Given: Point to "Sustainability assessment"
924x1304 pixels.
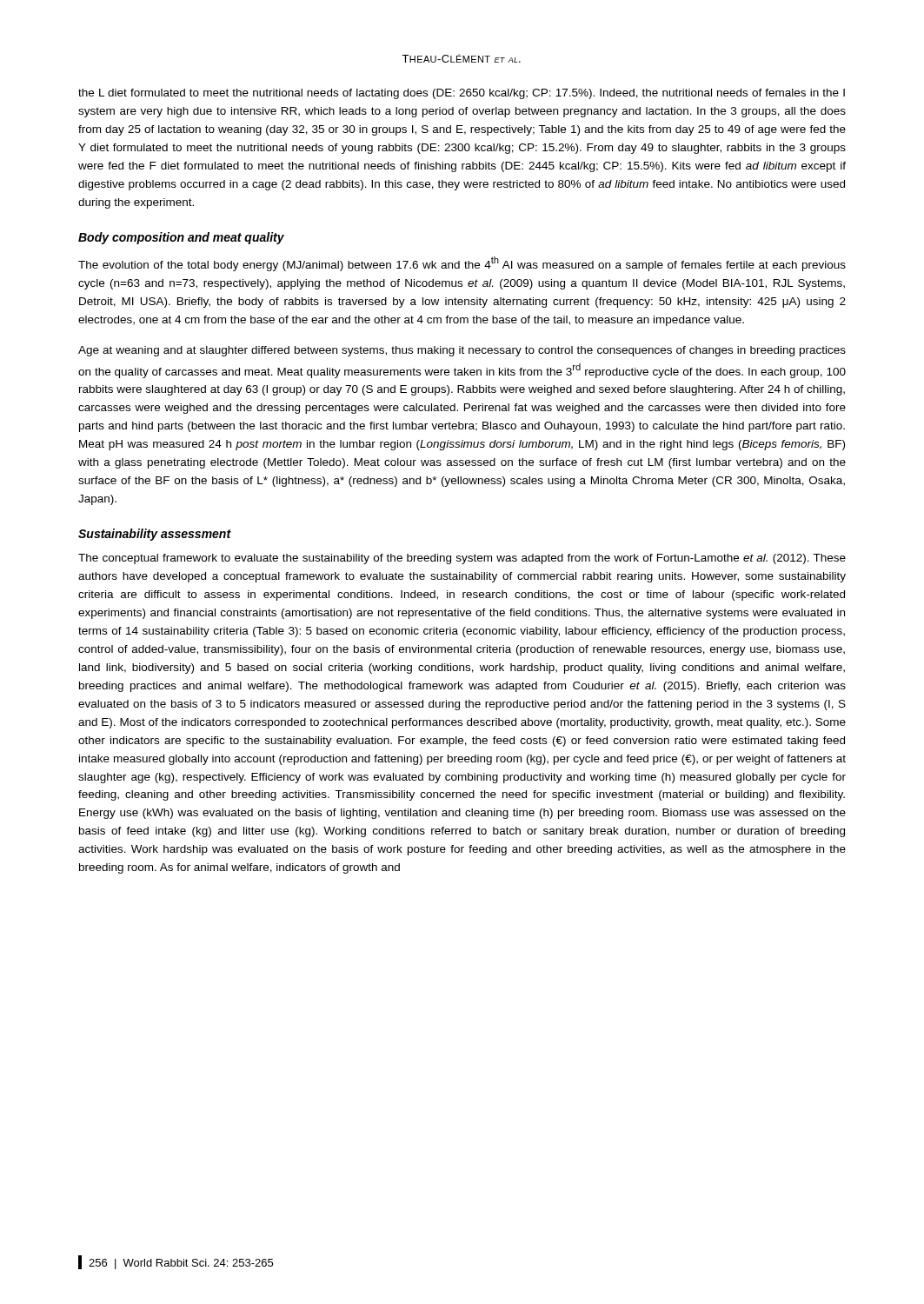Looking at the screenshot, I should click(154, 534).
